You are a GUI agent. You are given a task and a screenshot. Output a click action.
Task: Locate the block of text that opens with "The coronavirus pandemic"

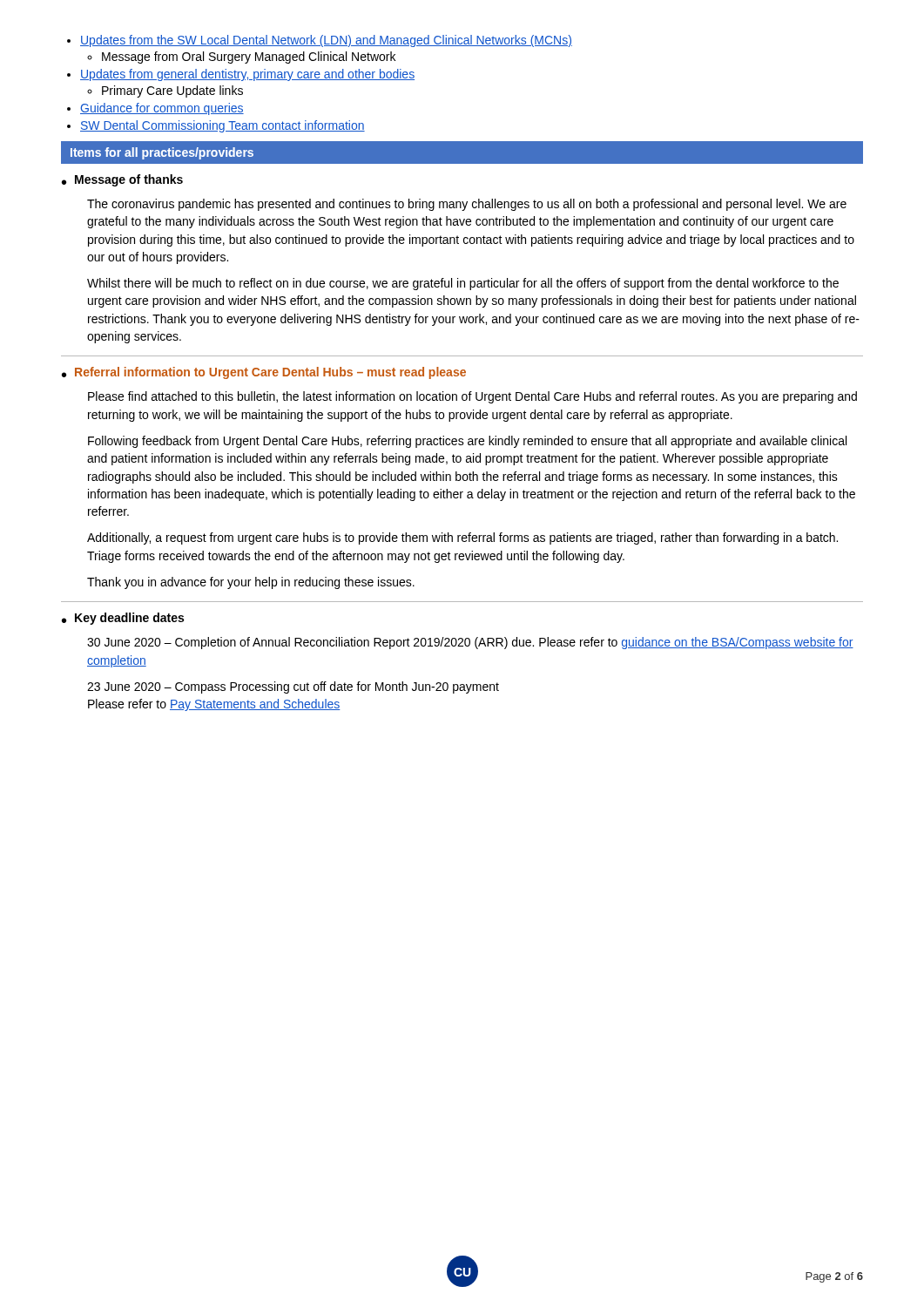point(475,270)
